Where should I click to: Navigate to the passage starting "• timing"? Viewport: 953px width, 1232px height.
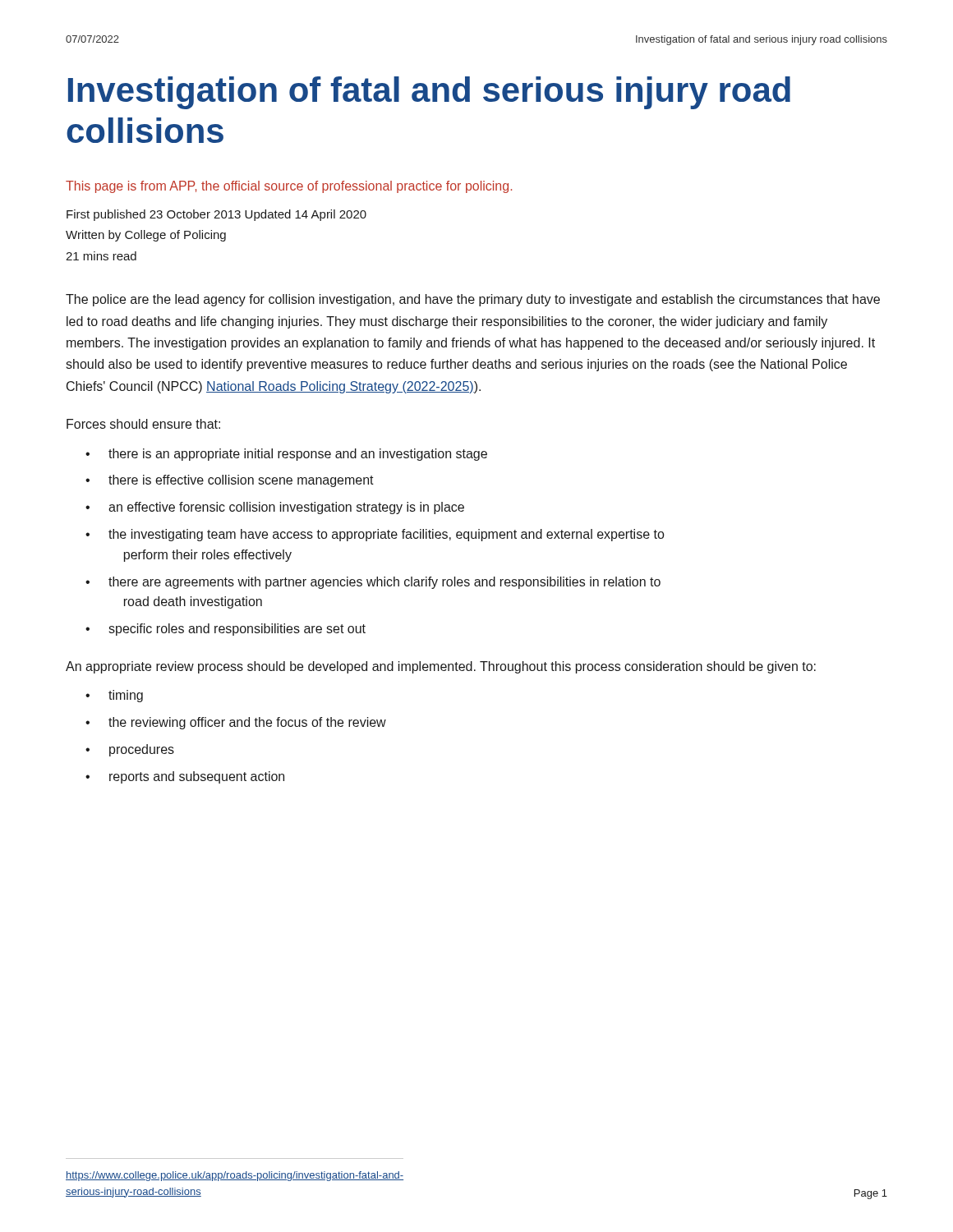[115, 696]
